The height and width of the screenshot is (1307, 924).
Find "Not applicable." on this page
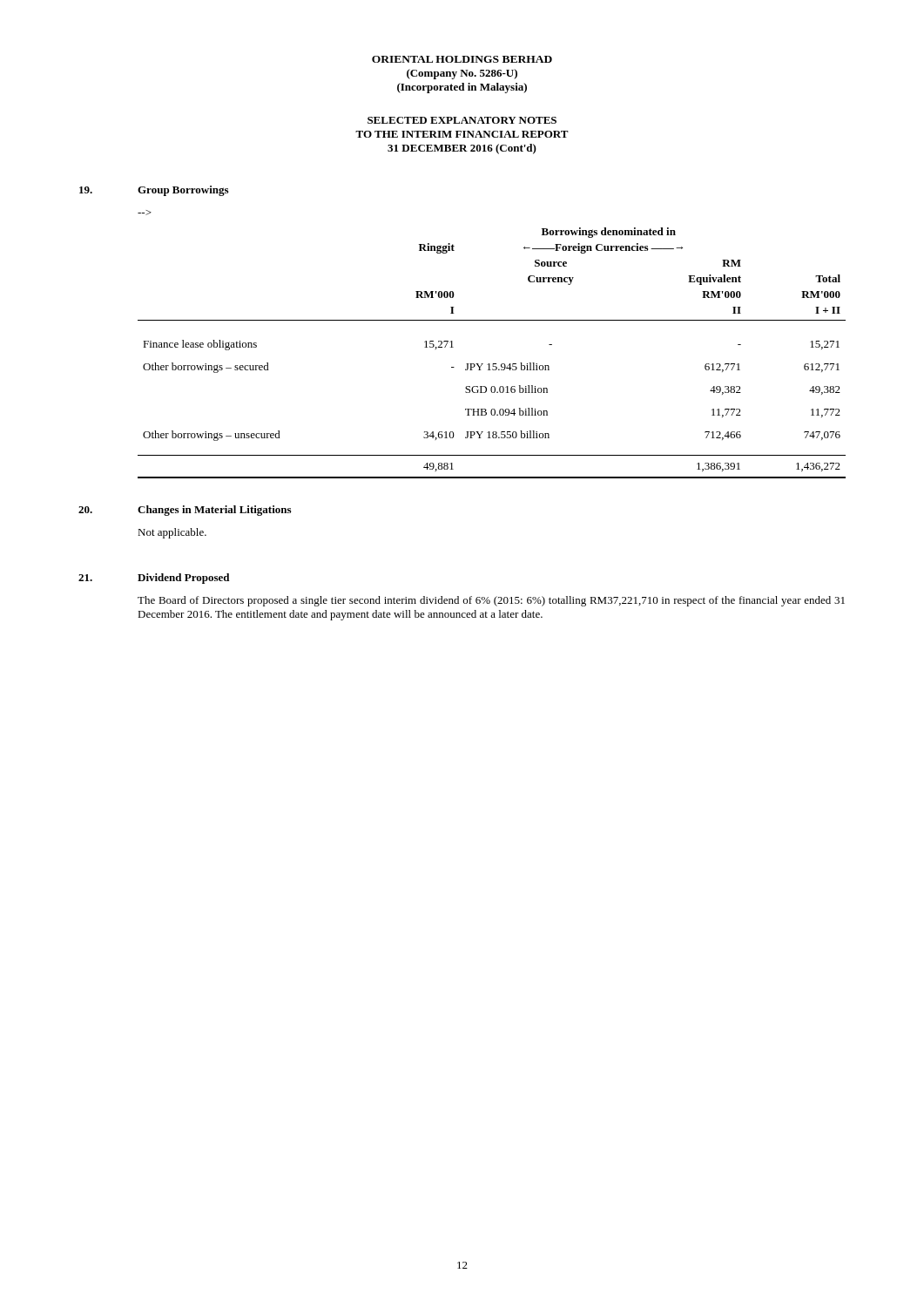click(172, 532)
